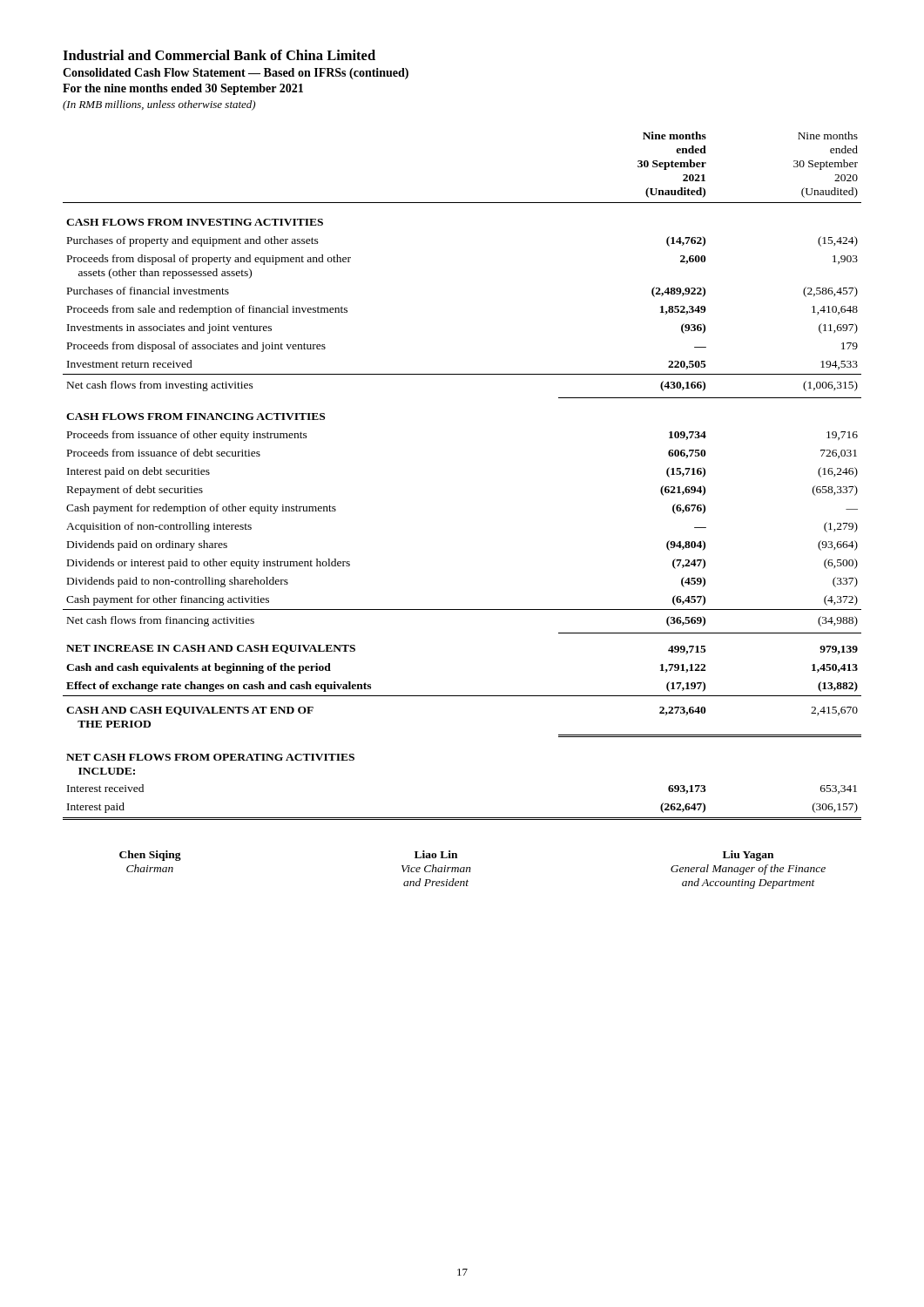Point to the element starting "Consolidated Cash Flow Statement"
Screen dimensions: 1307x924
tap(236, 73)
